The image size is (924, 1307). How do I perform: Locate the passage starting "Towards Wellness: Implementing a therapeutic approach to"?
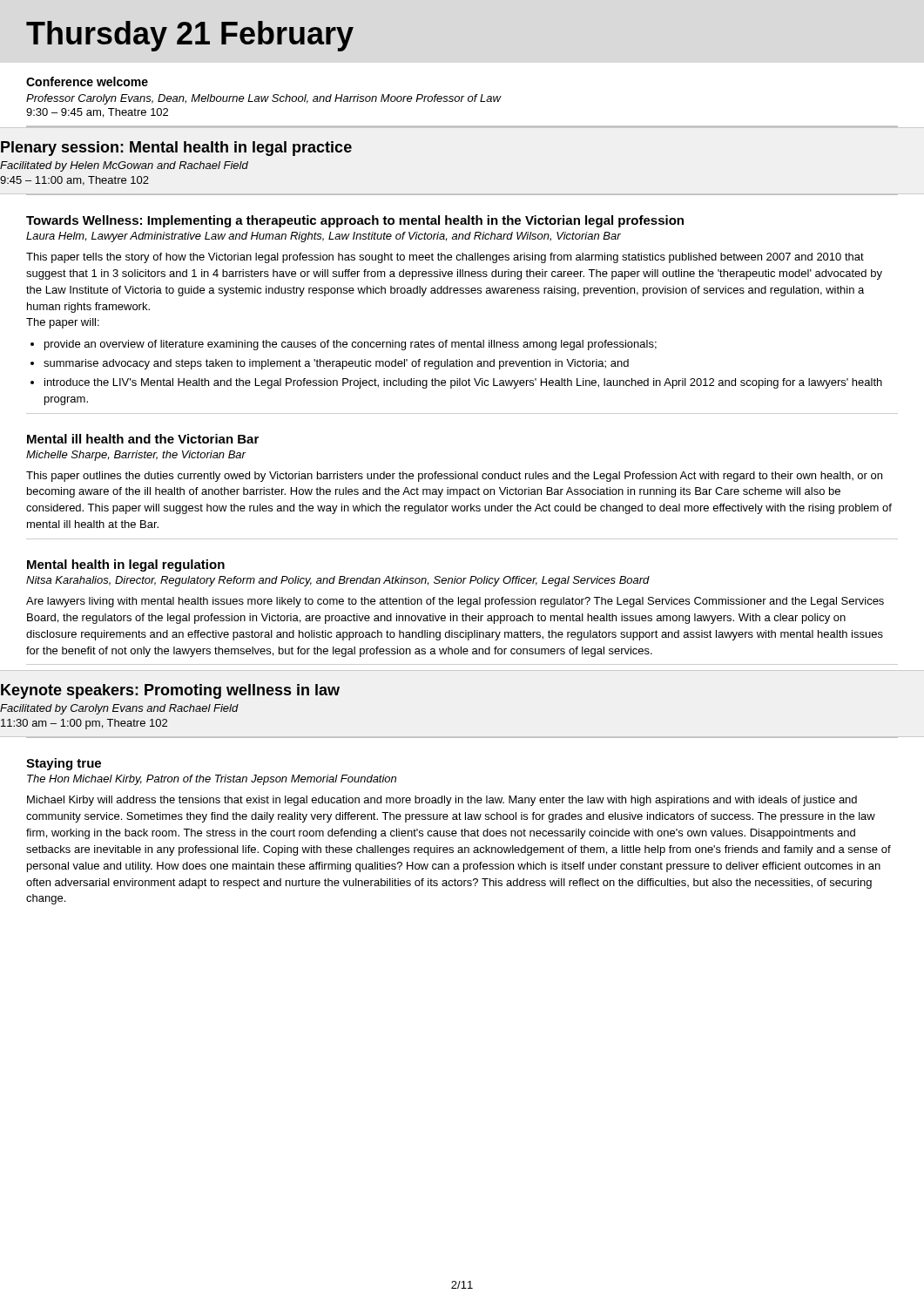tap(355, 220)
